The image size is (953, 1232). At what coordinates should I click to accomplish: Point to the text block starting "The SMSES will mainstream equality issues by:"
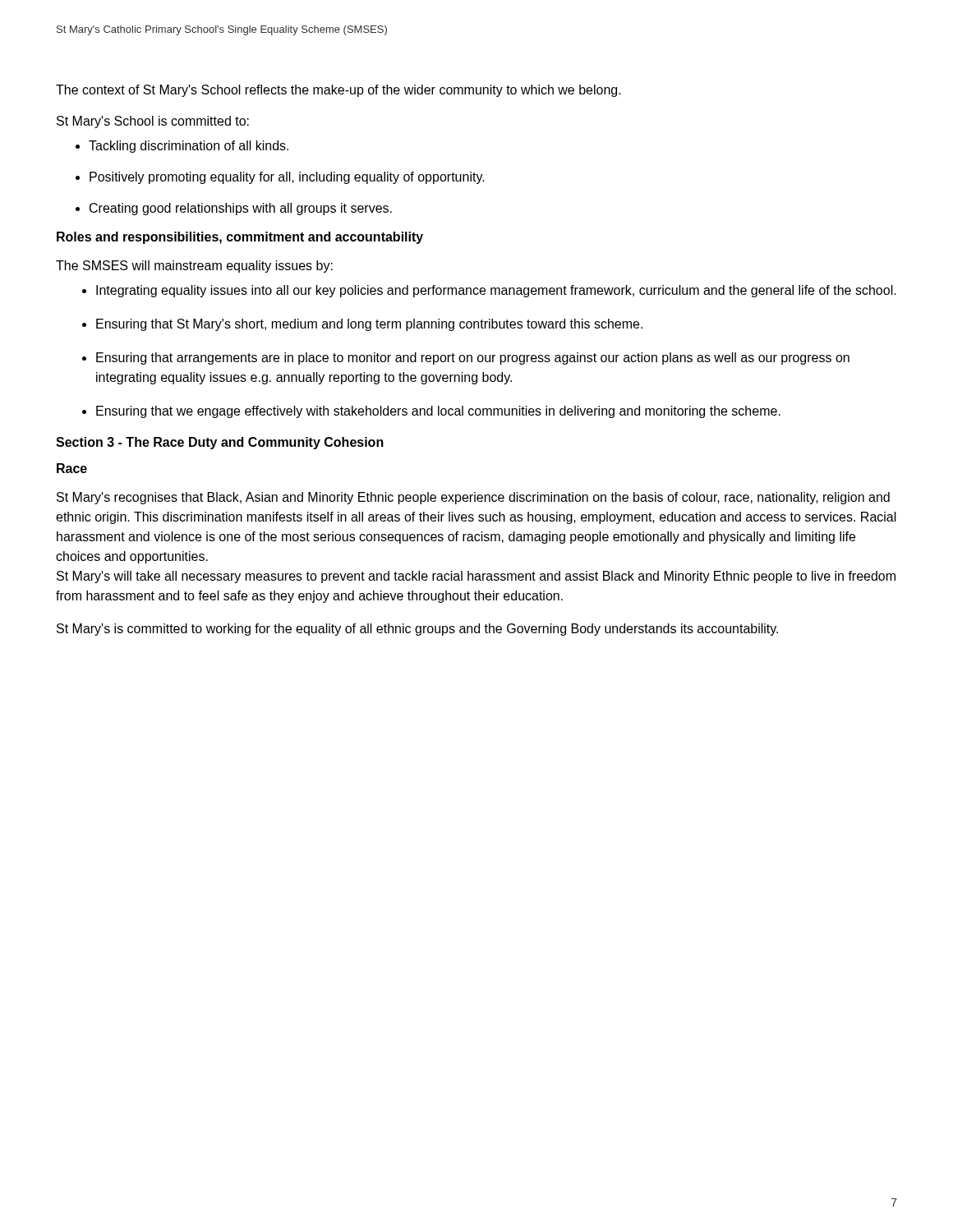point(195,266)
